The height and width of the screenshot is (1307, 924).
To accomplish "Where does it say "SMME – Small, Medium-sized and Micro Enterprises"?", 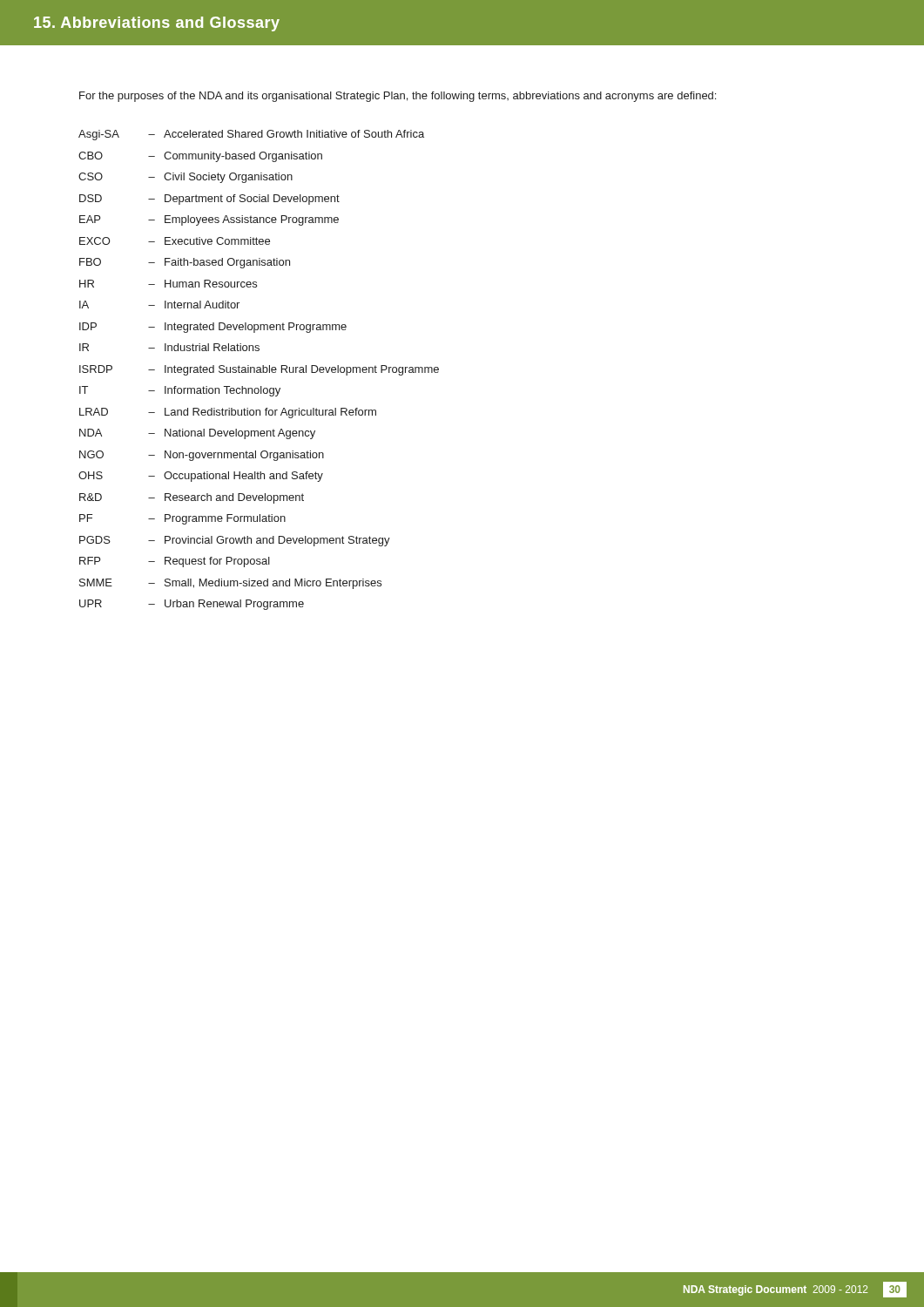I will point(230,584).
